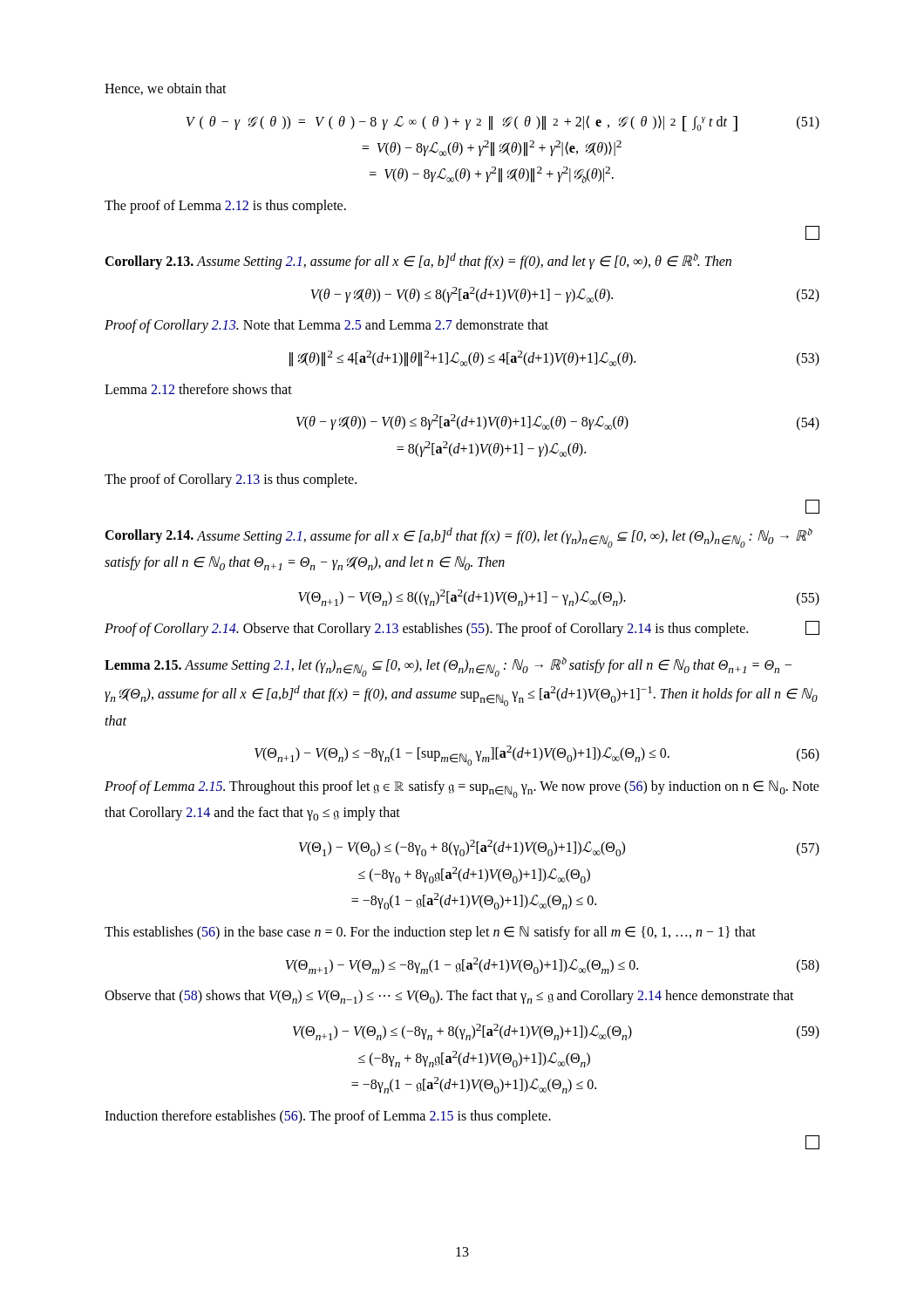Navigate to the region starting "V(Θn+1) − V(Θn) ≤ (−8γn + 8(γn)2[a2(d+1)V(Θn)+1])ℒ∞(Θn) (59)"

[462, 1058]
